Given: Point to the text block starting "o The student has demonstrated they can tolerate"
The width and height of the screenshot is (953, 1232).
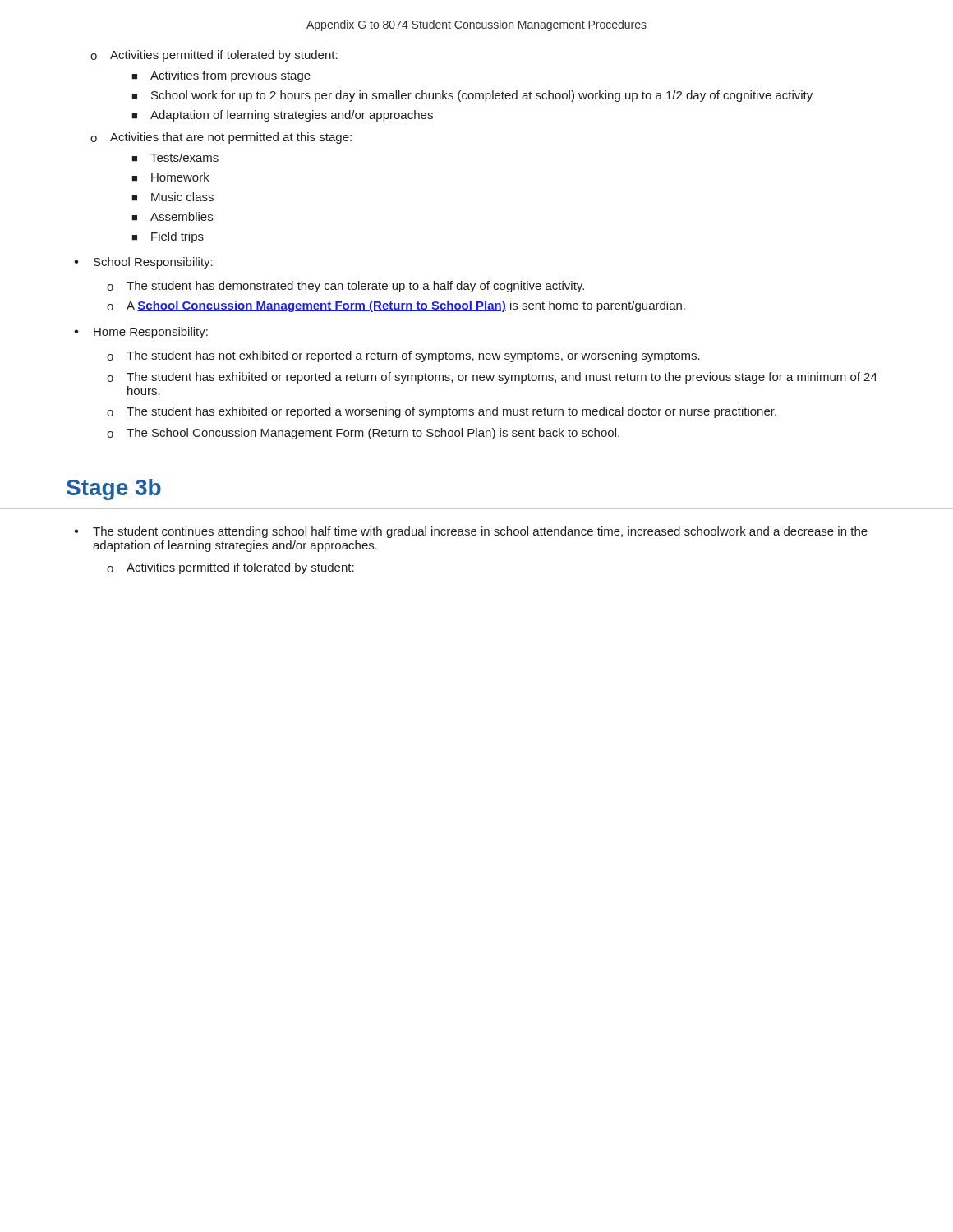Looking at the screenshot, I should (x=497, y=286).
